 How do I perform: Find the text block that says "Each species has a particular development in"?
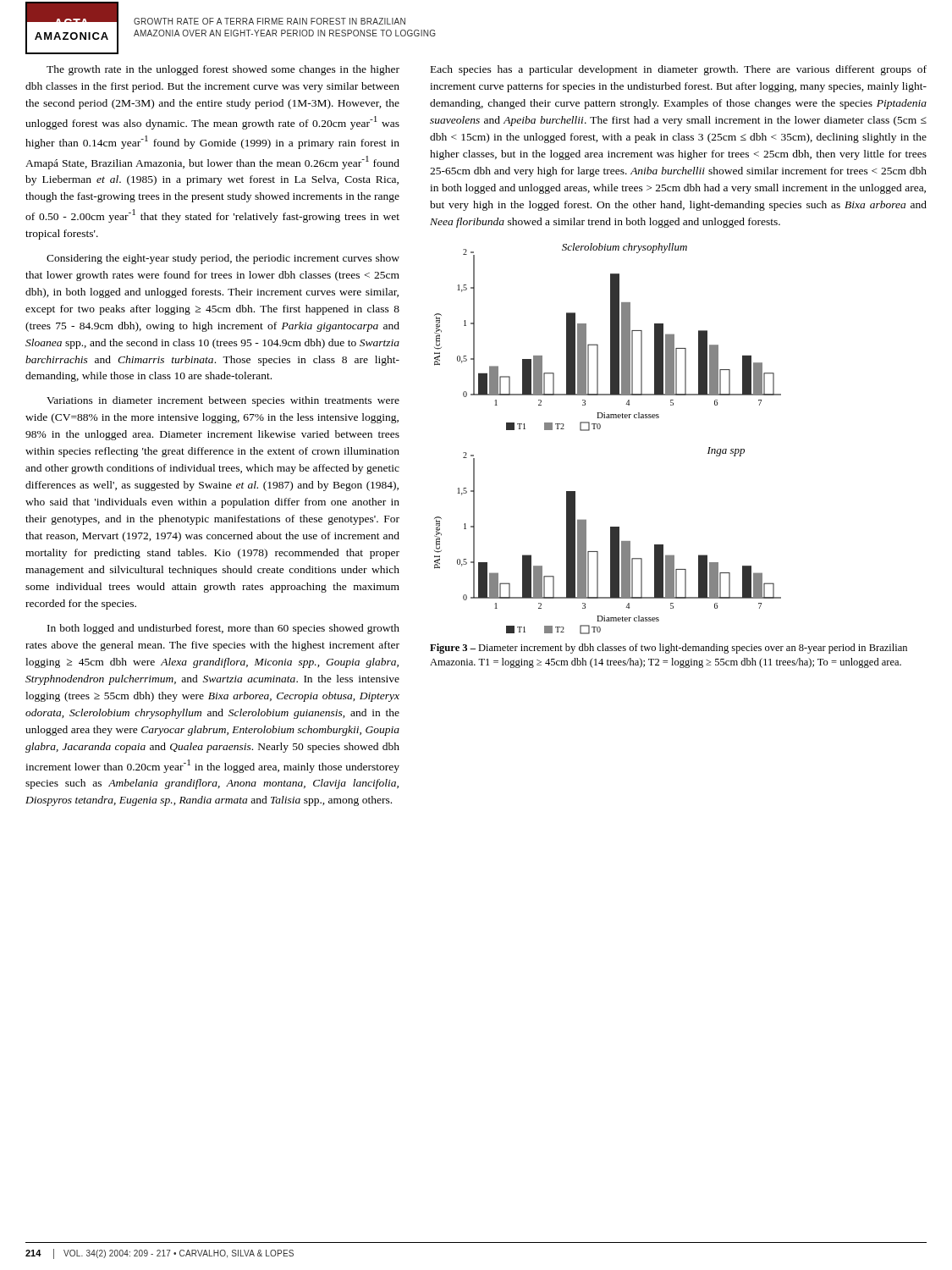(x=678, y=145)
